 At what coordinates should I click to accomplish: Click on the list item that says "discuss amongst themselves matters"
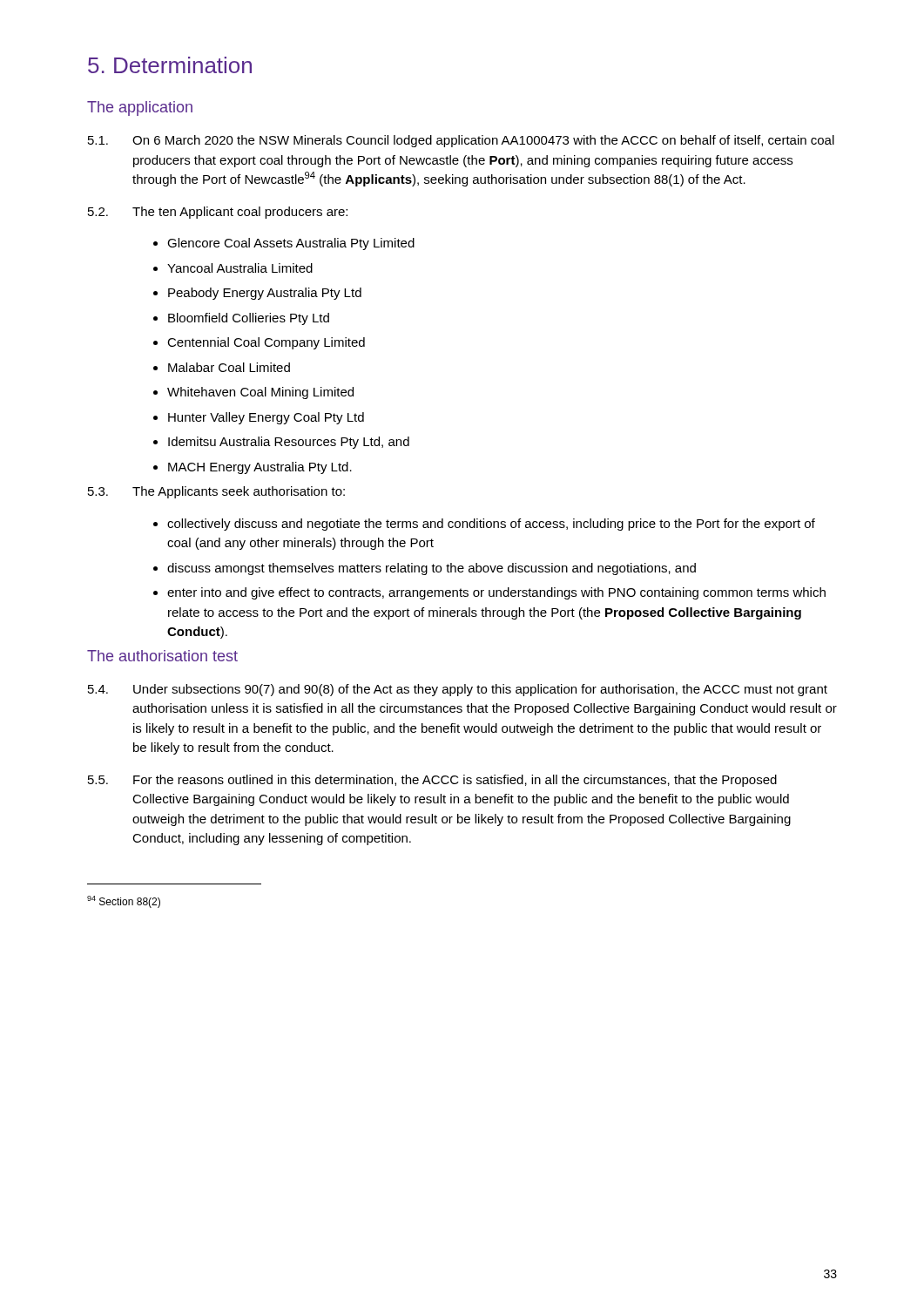(x=485, y=568)
